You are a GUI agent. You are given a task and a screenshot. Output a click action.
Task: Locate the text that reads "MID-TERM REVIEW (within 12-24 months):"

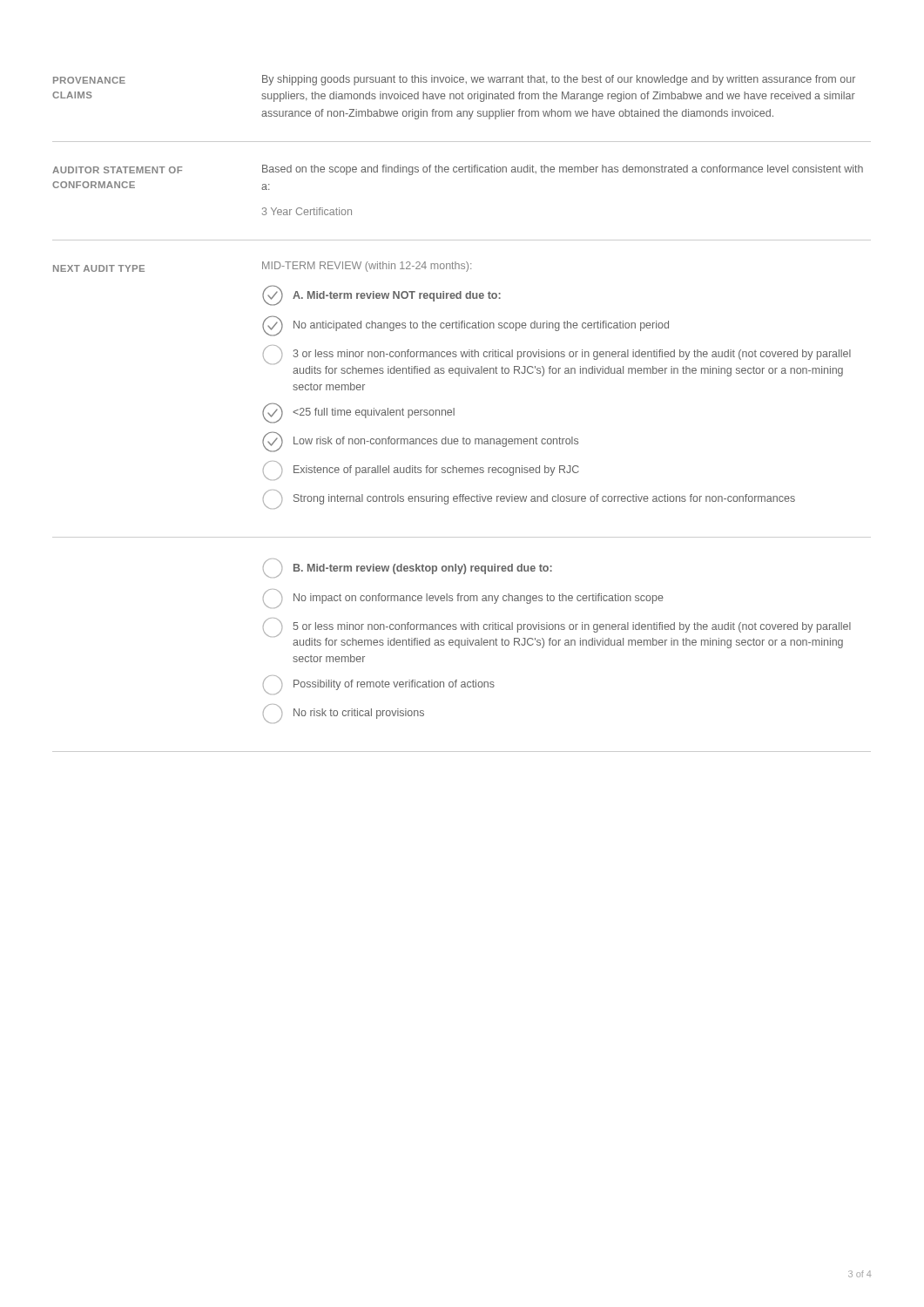click(x=367, y=266)
